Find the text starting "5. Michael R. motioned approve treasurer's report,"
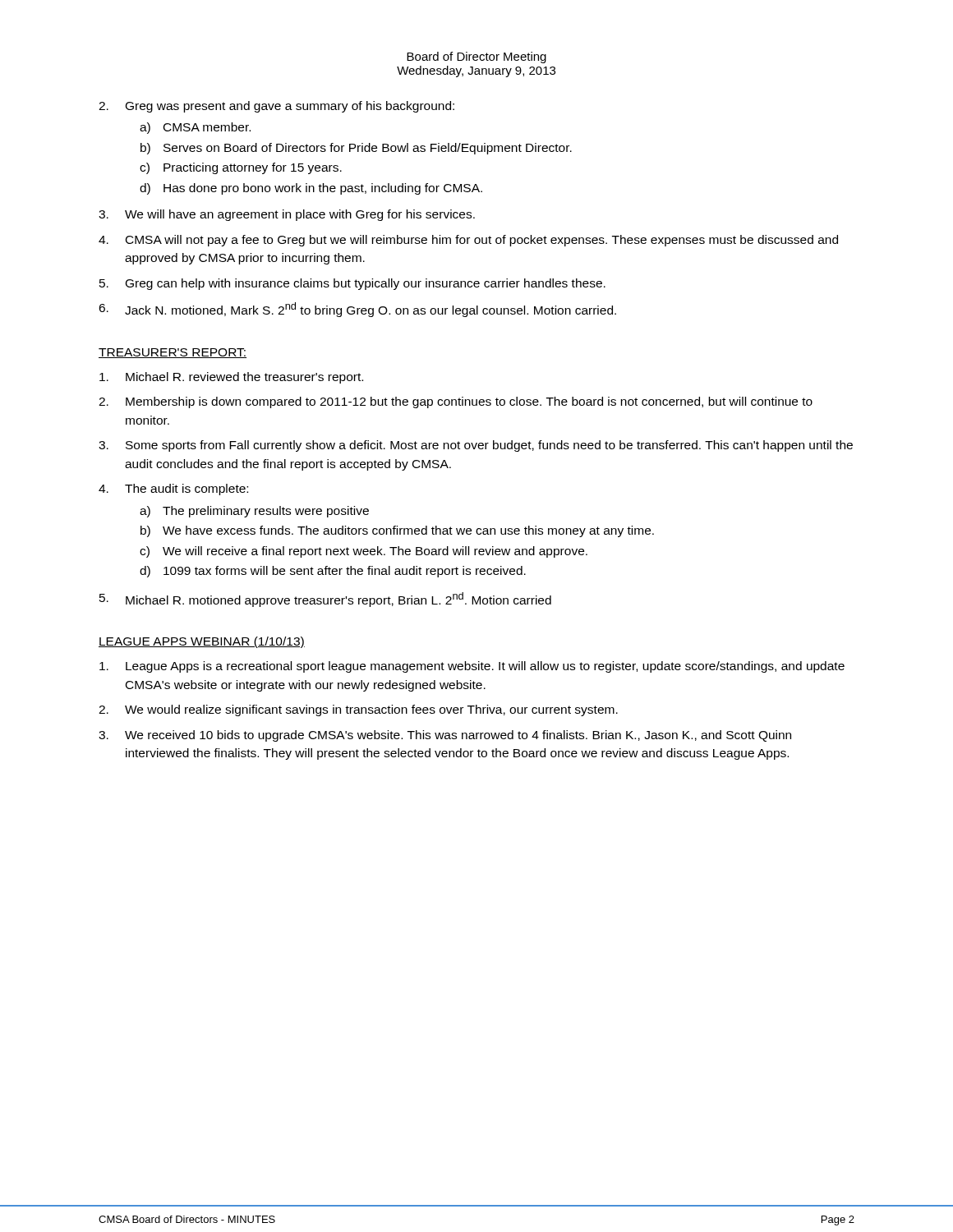The image size is (953, 1232). pos(476,599)
